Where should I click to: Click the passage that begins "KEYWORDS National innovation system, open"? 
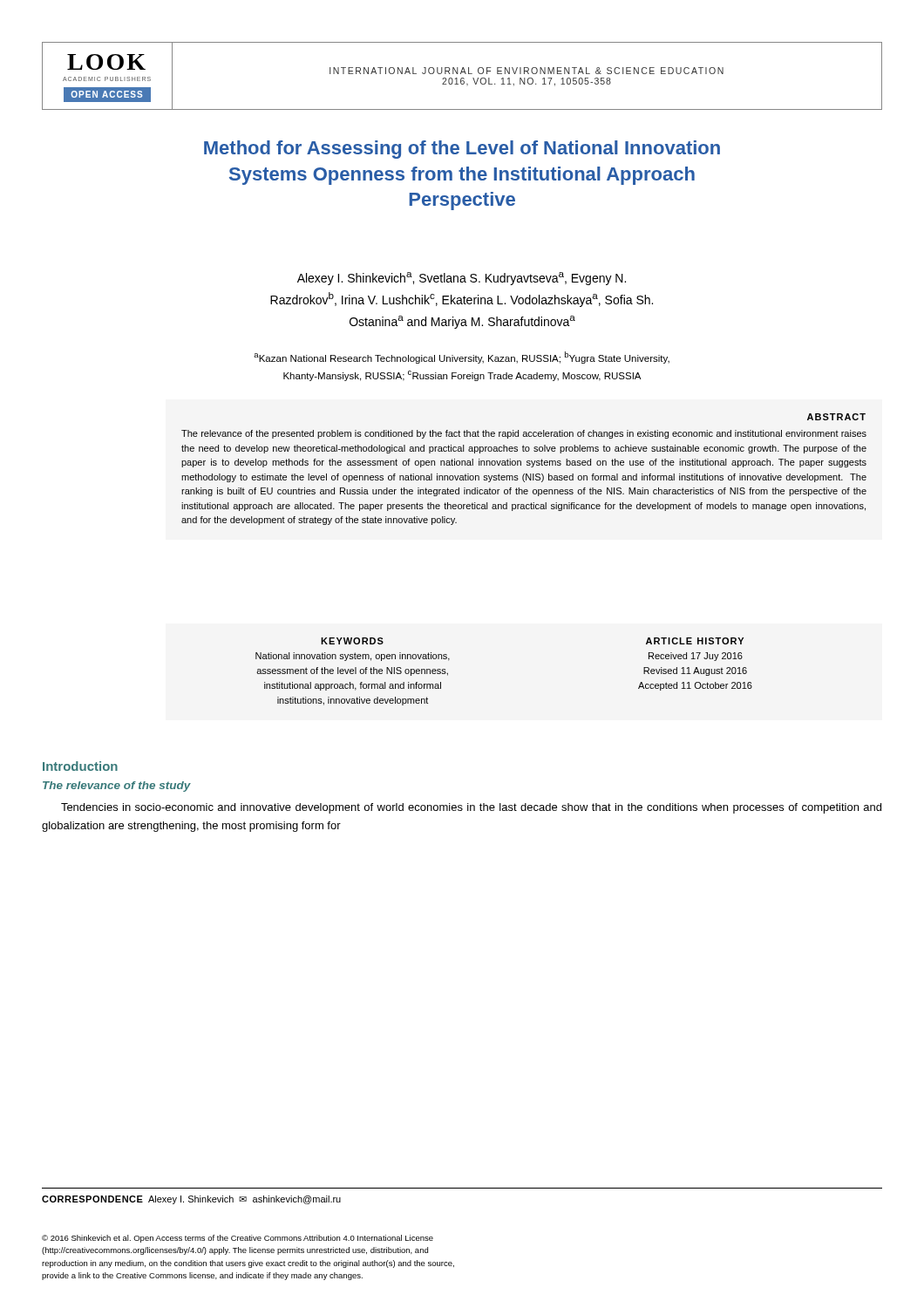tap(347, 640)
